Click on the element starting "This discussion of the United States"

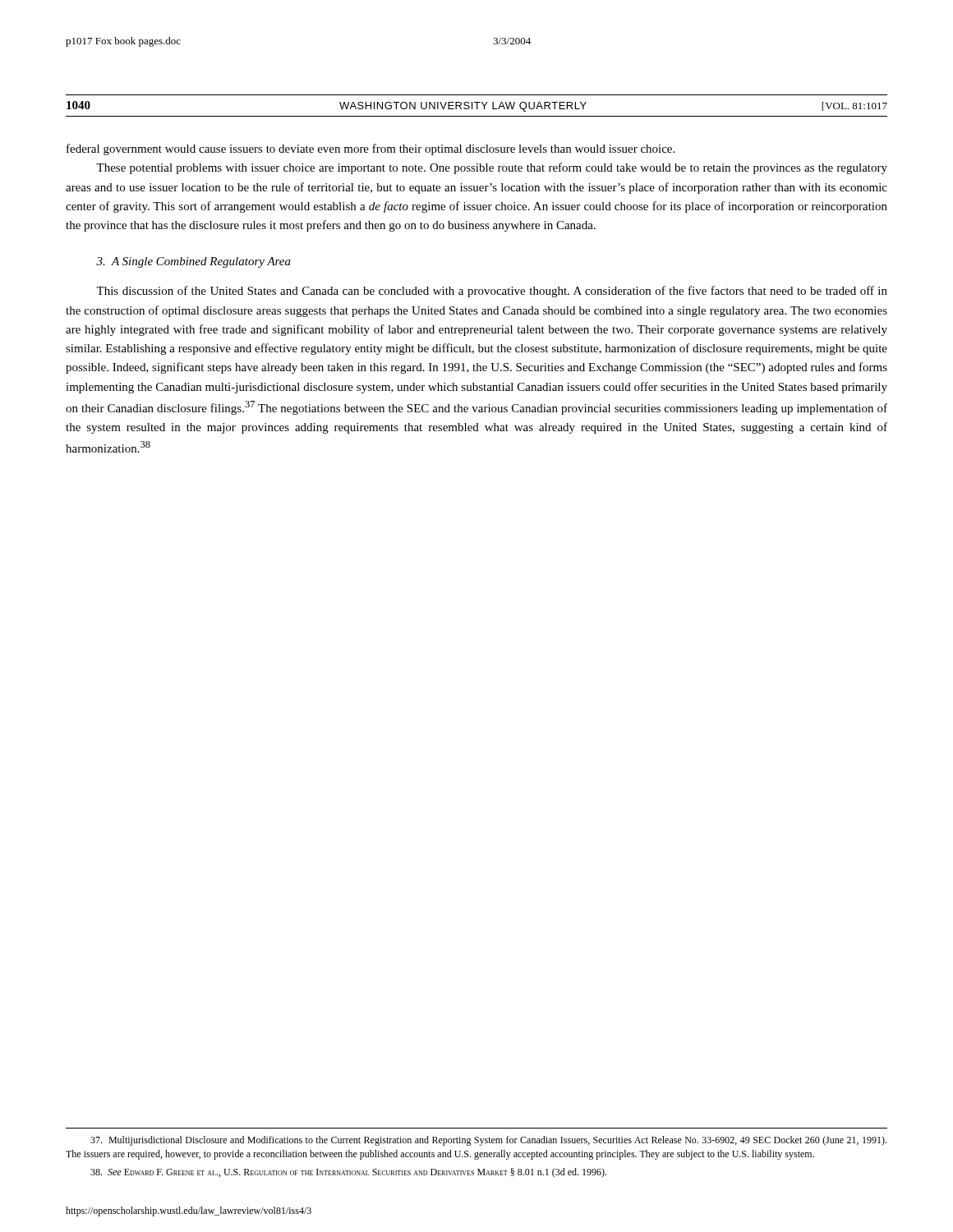click(x=476, y=370)
